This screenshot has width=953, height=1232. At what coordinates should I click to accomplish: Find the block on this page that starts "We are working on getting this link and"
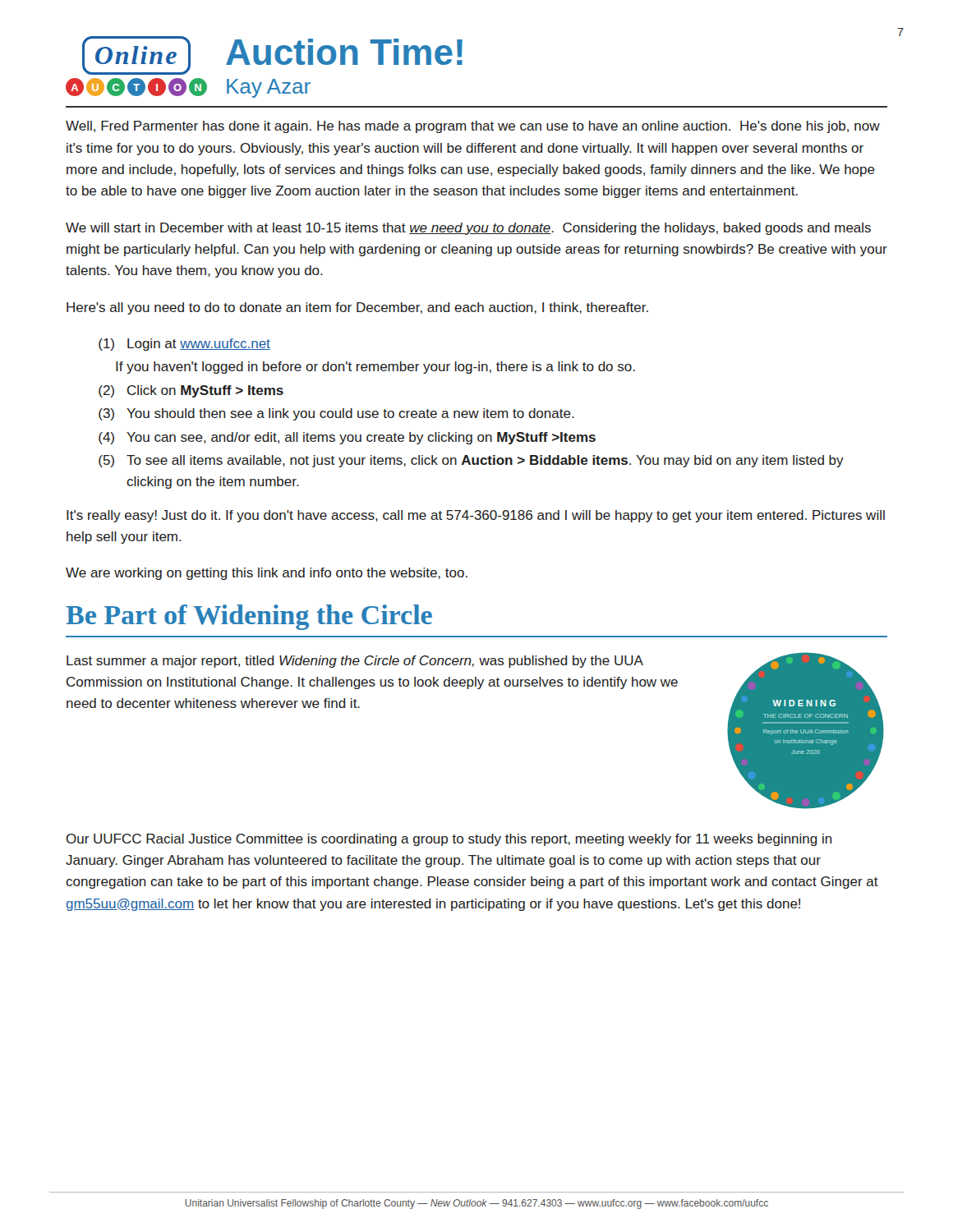click(267, 573)
